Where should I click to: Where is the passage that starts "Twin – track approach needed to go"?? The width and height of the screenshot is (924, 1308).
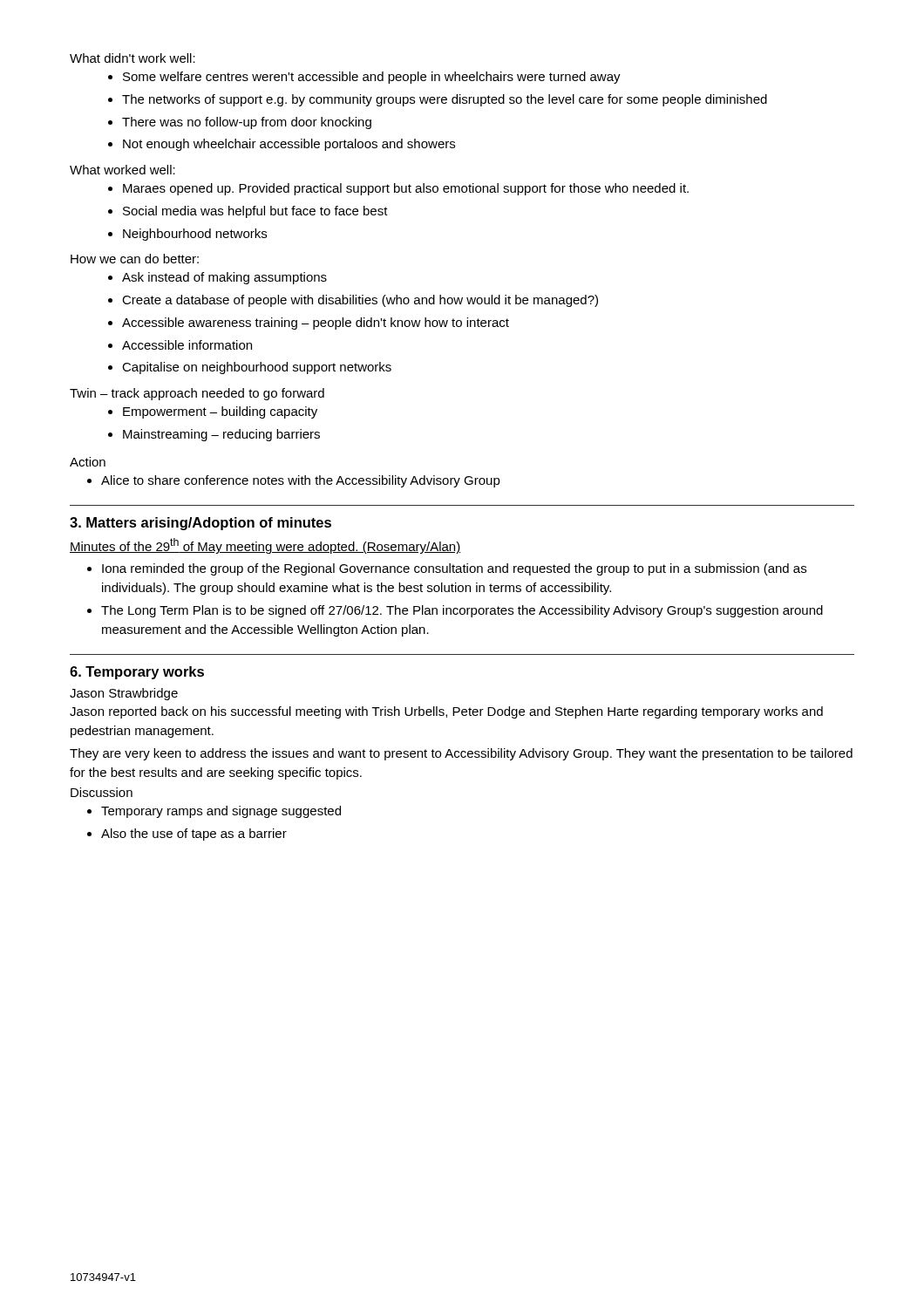(197, 393)
